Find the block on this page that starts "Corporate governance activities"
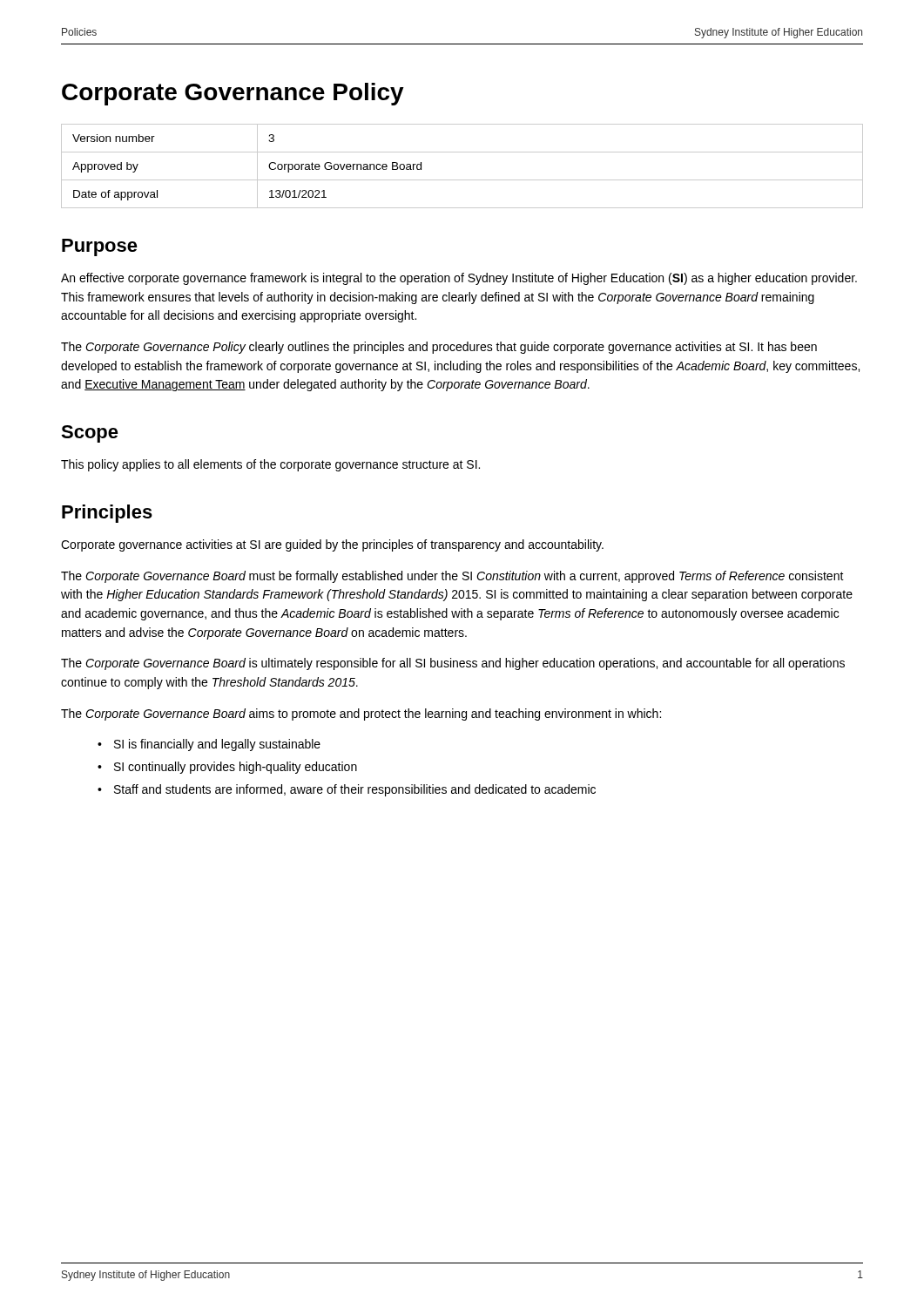The image size is (924, 1307). coord(333,544)
